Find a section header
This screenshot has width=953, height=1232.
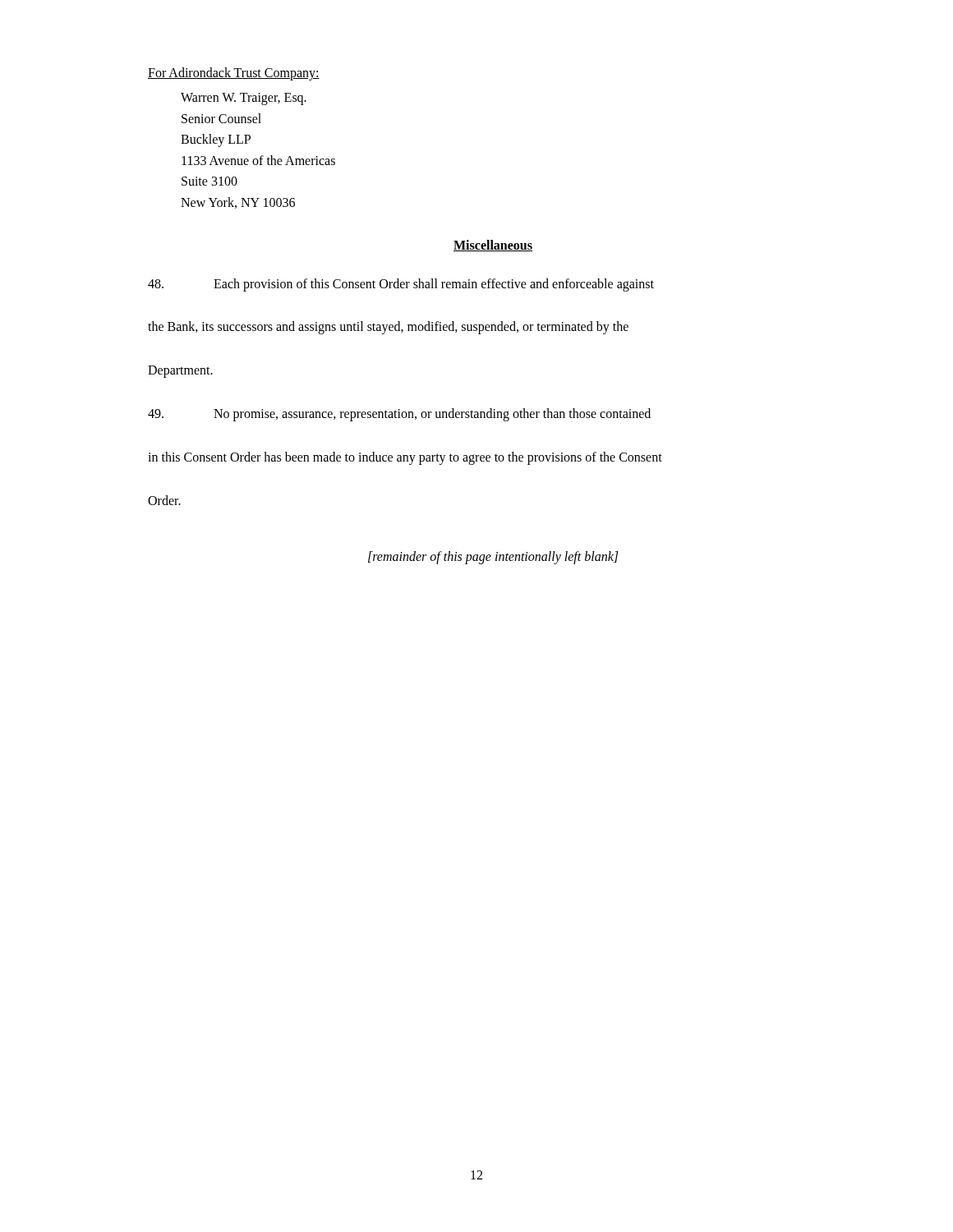493,245
